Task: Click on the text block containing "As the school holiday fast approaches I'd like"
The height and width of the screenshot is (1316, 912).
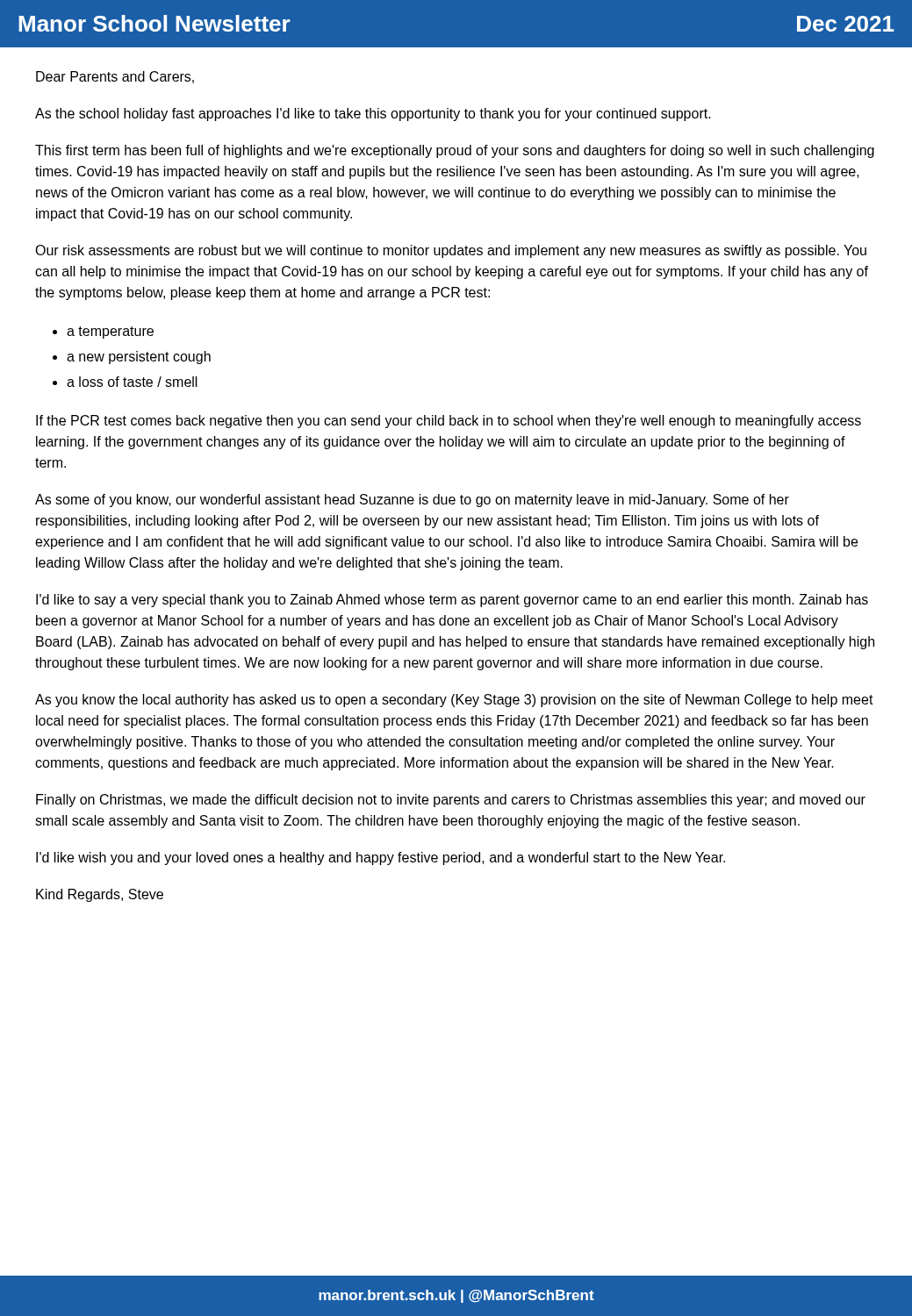Action: tap(373, 114)
